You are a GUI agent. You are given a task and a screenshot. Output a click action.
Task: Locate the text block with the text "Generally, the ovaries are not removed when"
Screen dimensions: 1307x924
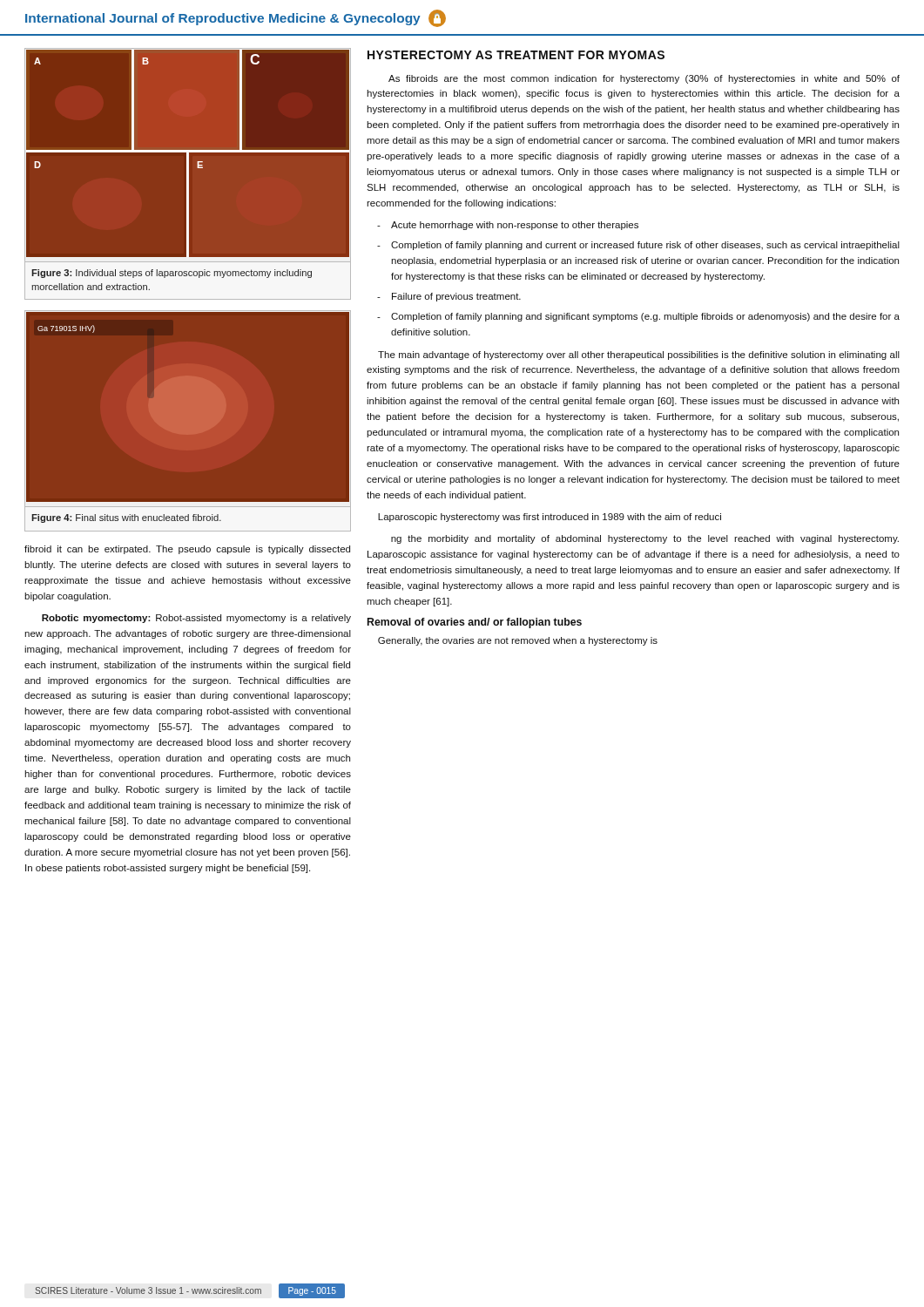click(x=512, y=640)
